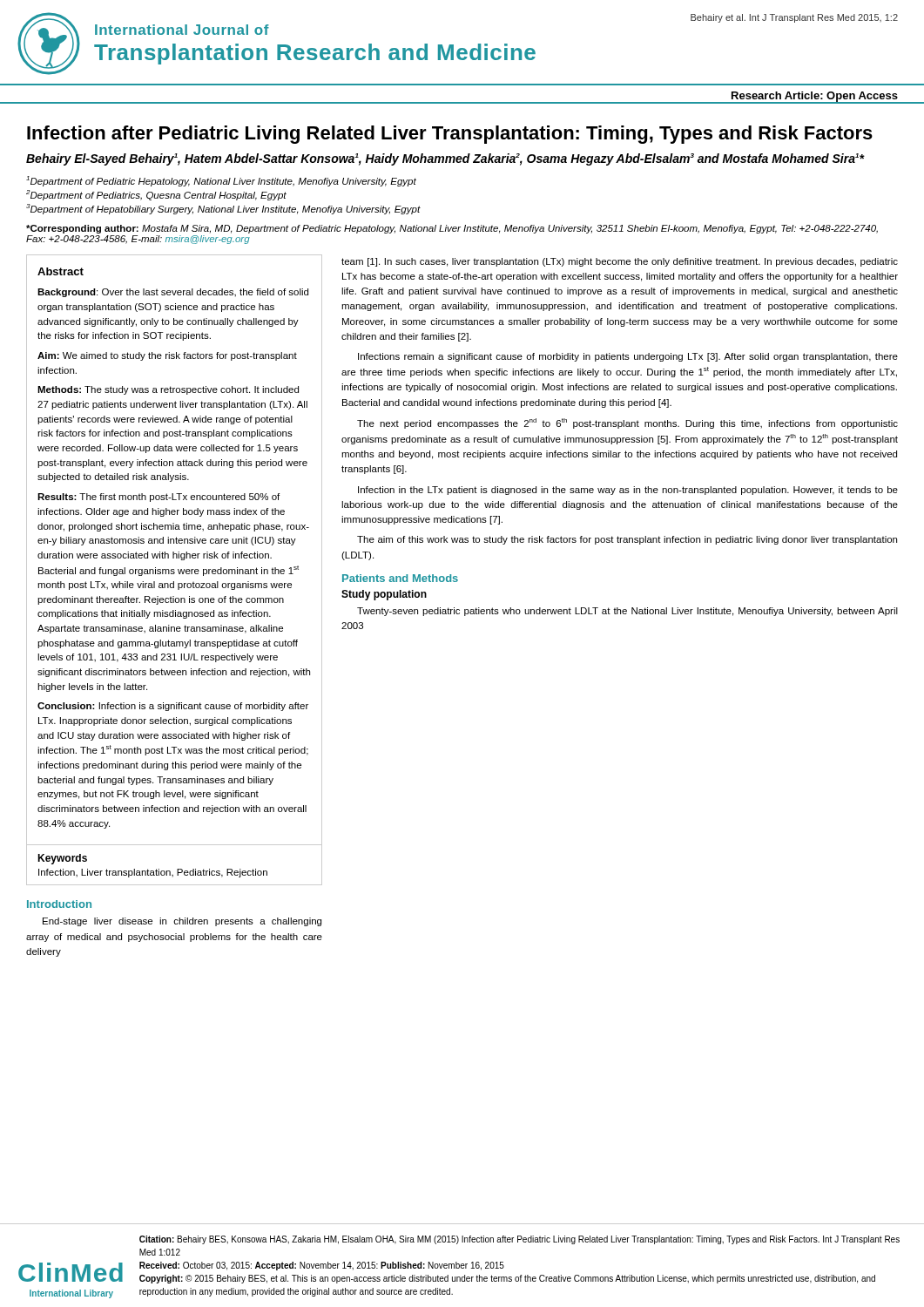This screenshot has height=1307, width=924.
Task: Point to the passage starting "3Department of Hepatobiliary Surgery,"
Action: [x=223, y=208]
